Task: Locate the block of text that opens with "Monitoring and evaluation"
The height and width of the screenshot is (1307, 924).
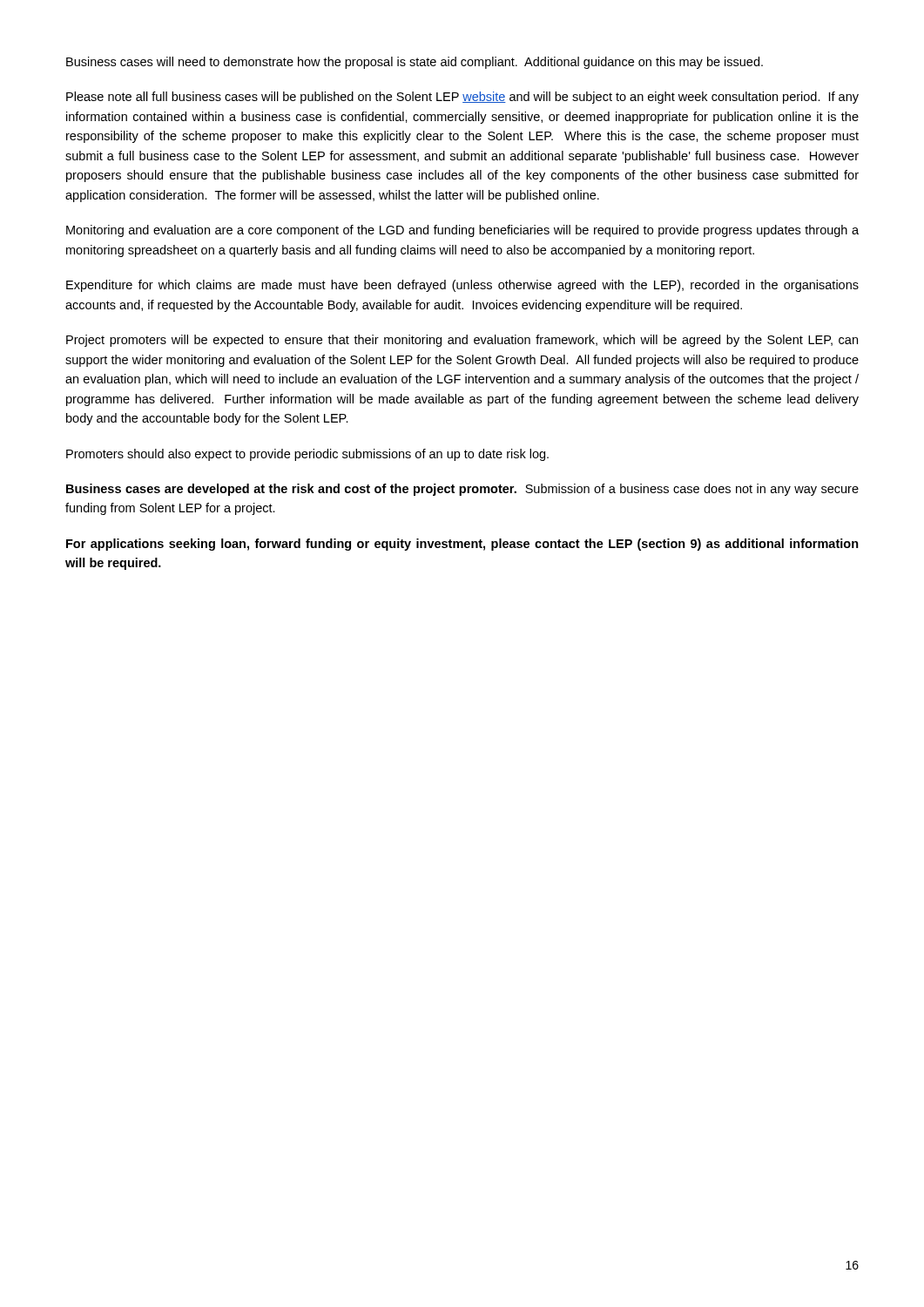Action: click(x=462, y=240)
